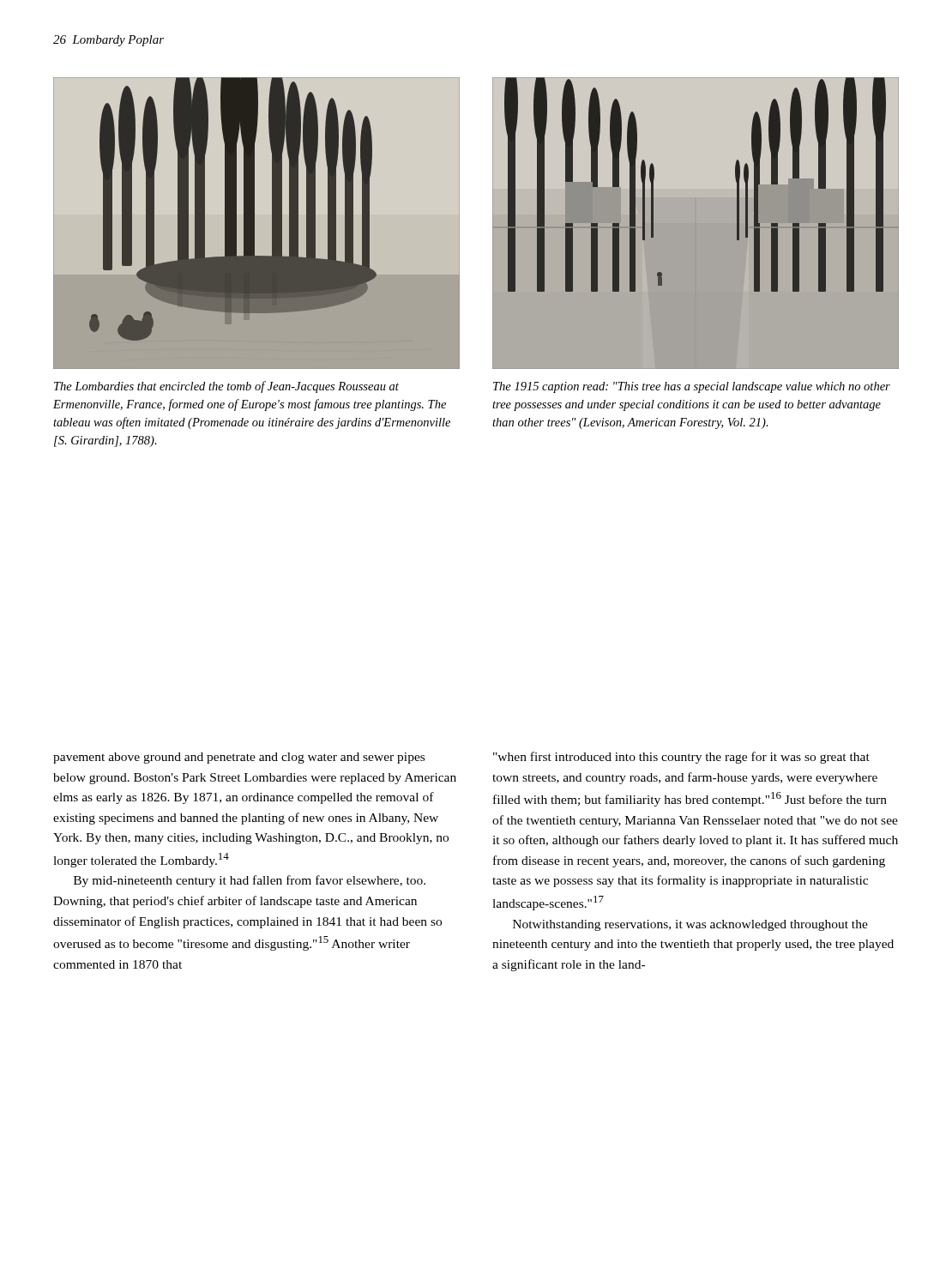Click on the block starting ""when first introduced into this country the"
The width and height of the screenshot is (952, 1287).
(696, 860)
